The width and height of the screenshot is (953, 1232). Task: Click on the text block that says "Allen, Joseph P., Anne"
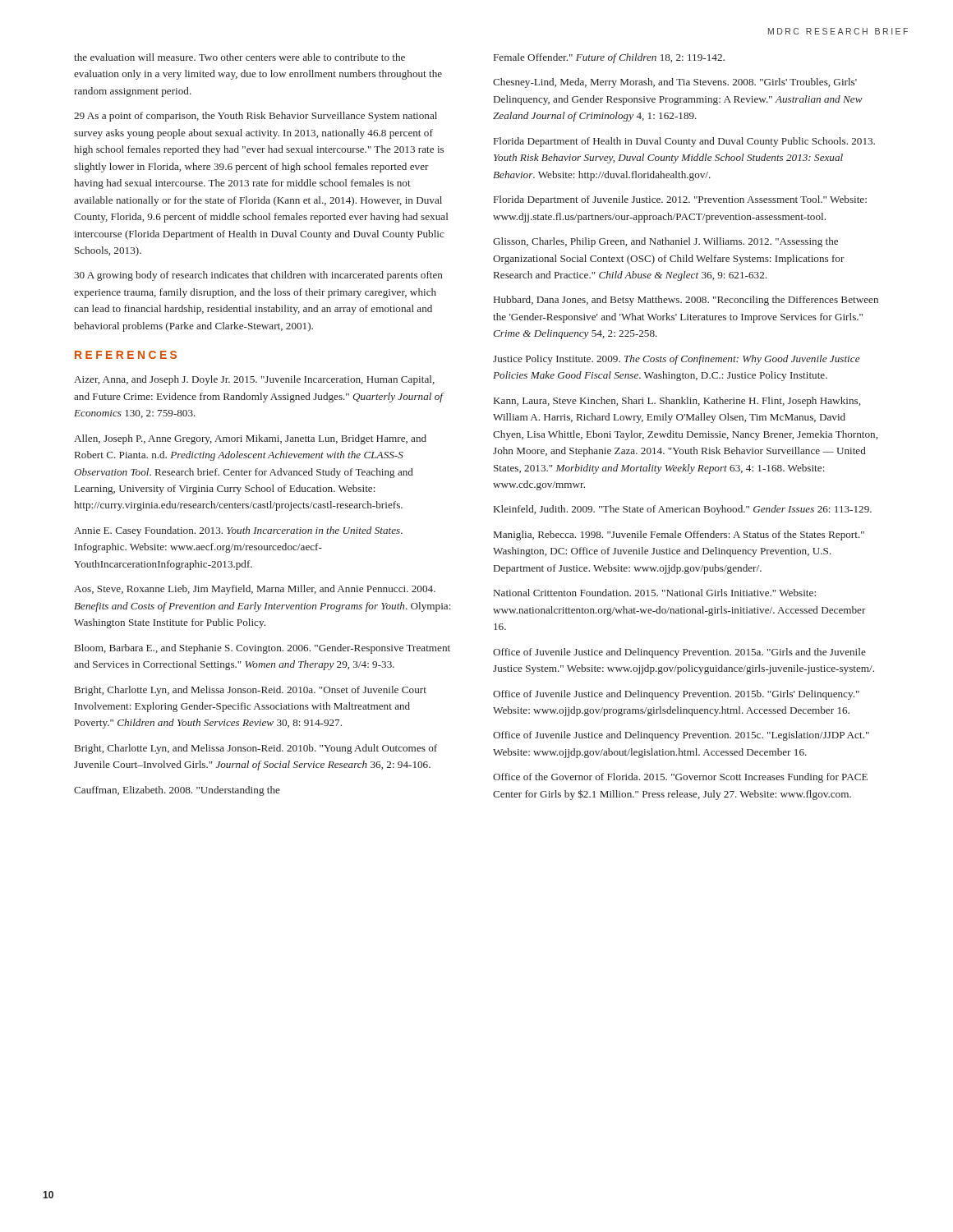tap(263, 472)
